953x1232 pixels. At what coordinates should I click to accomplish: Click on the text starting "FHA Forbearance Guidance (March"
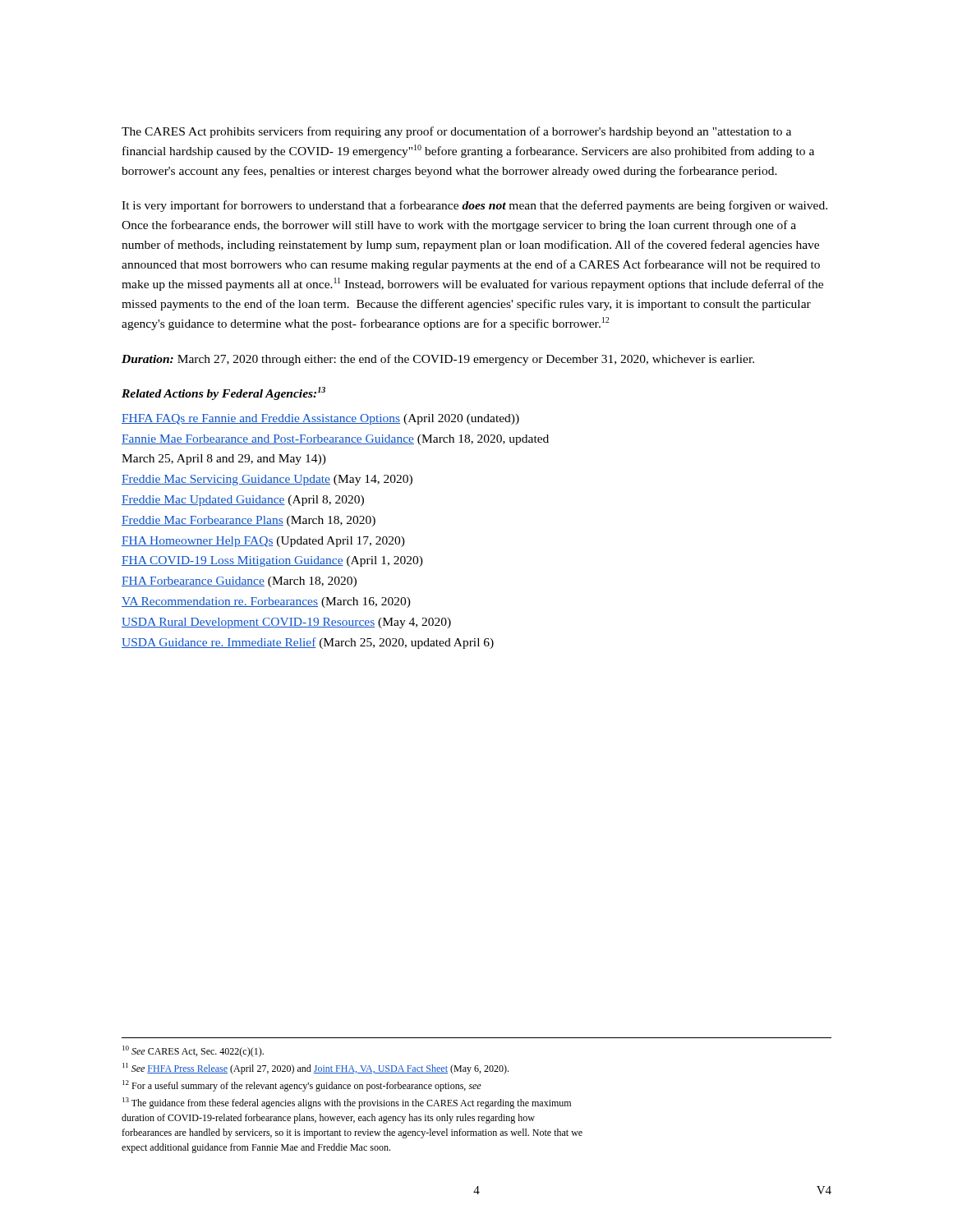tap(239, 580)
